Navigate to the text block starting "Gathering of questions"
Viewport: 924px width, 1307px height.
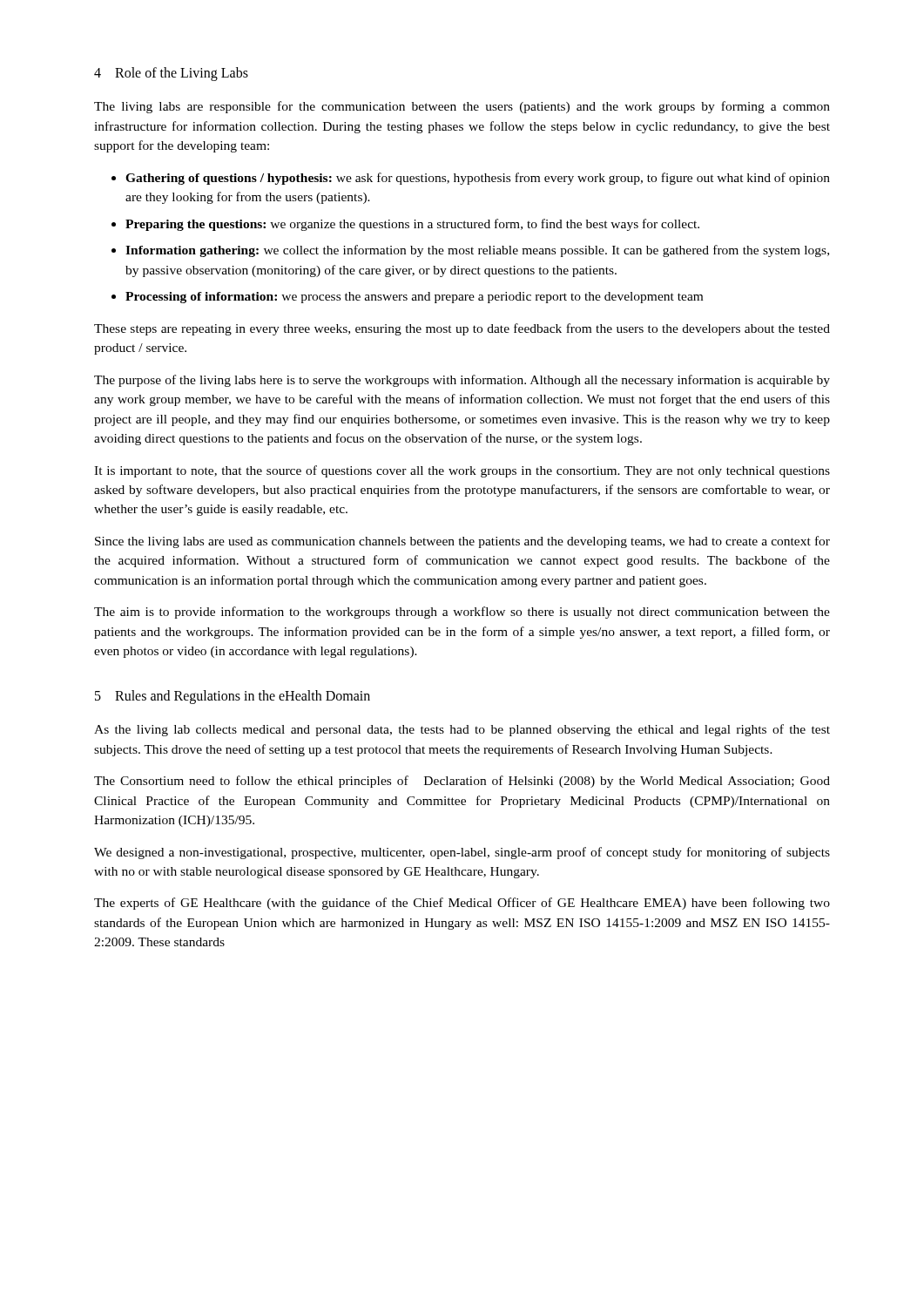click(x=478, y=187)
